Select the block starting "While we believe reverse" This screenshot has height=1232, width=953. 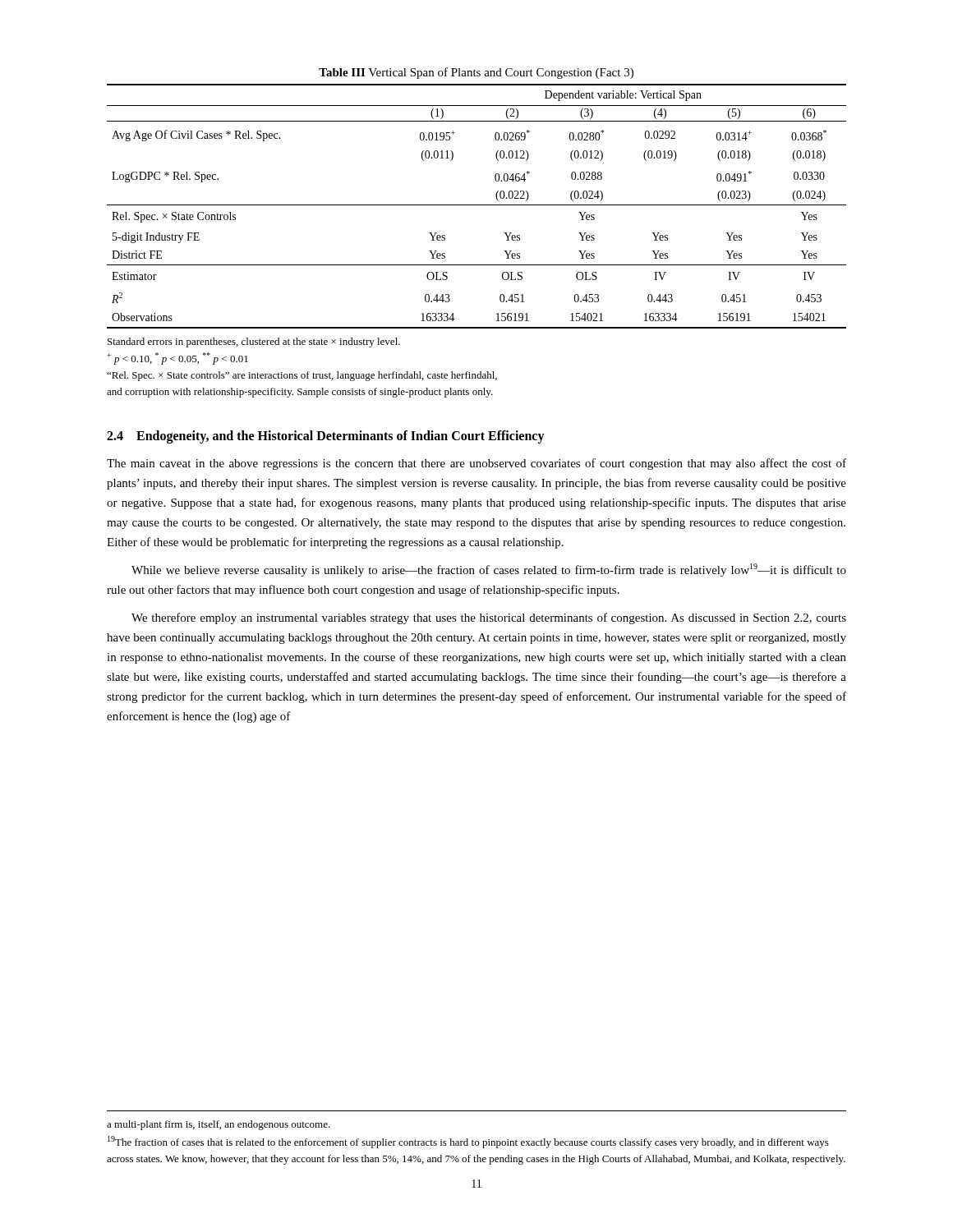point(476,579)
